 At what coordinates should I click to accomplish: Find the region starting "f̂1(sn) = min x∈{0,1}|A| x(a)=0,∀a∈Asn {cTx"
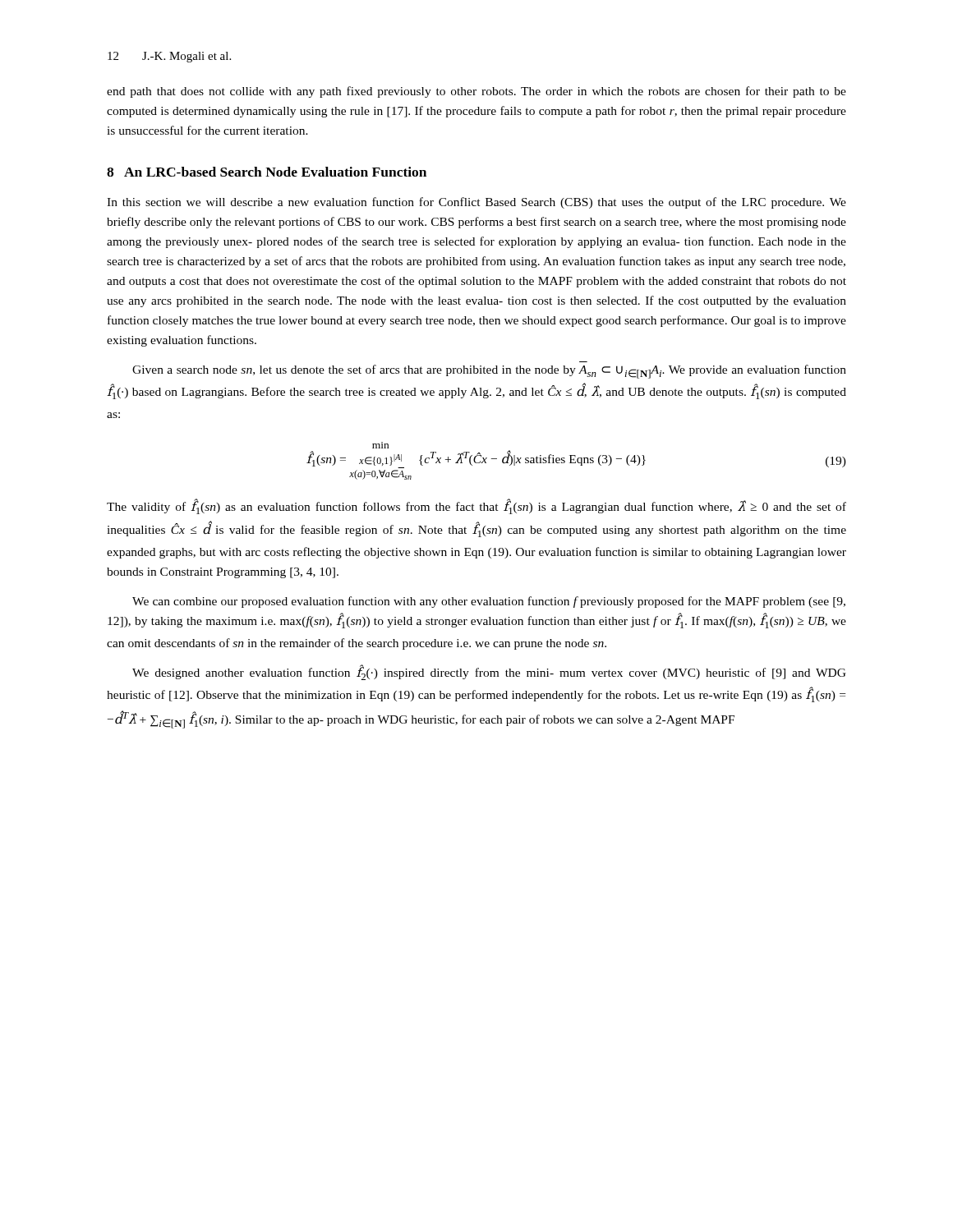[x=576, y=461]
